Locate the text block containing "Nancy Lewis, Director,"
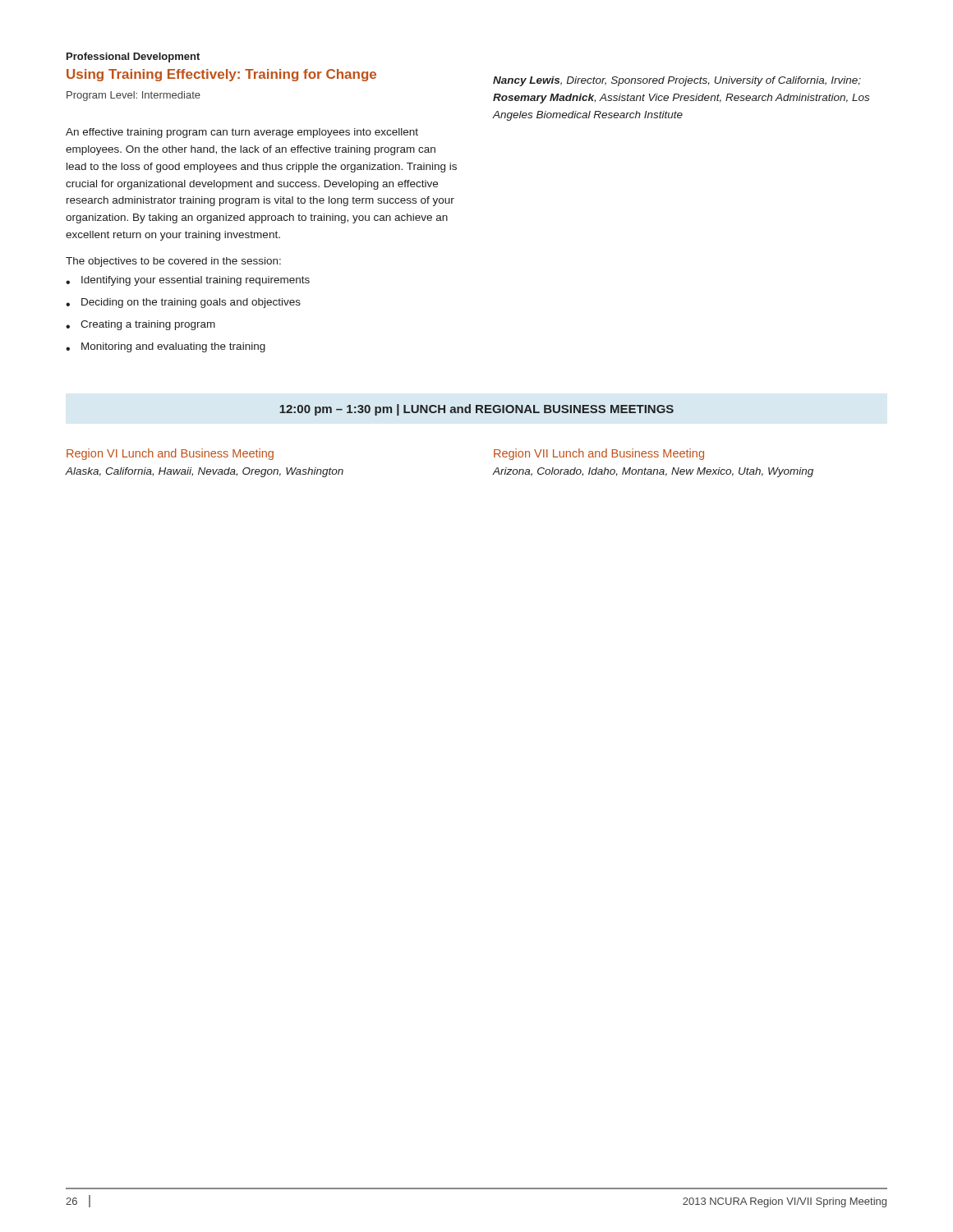This screenshot has width=953, height=1232. [x=690, y=98]
